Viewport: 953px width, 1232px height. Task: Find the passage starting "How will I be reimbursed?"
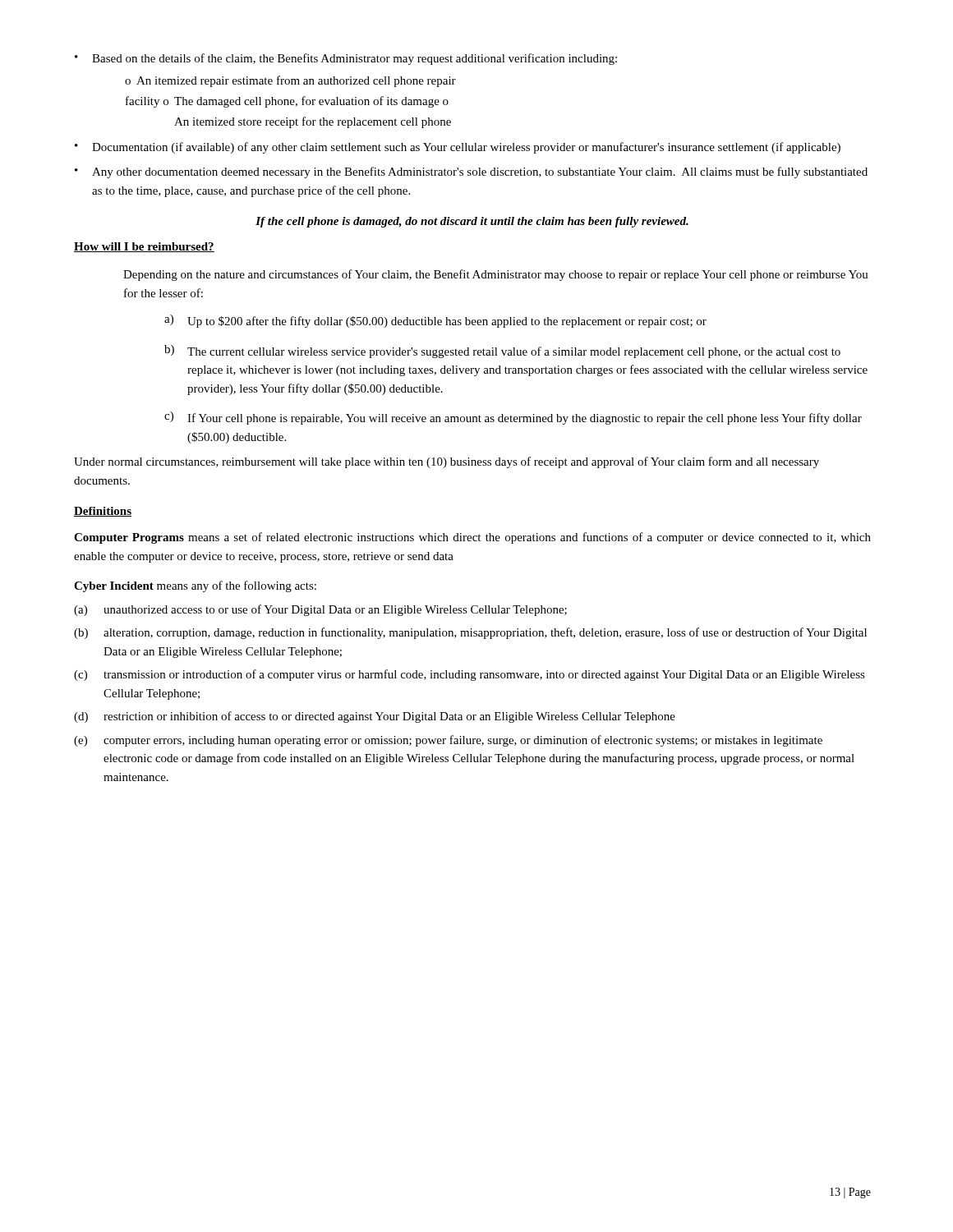tap(144, 246)
